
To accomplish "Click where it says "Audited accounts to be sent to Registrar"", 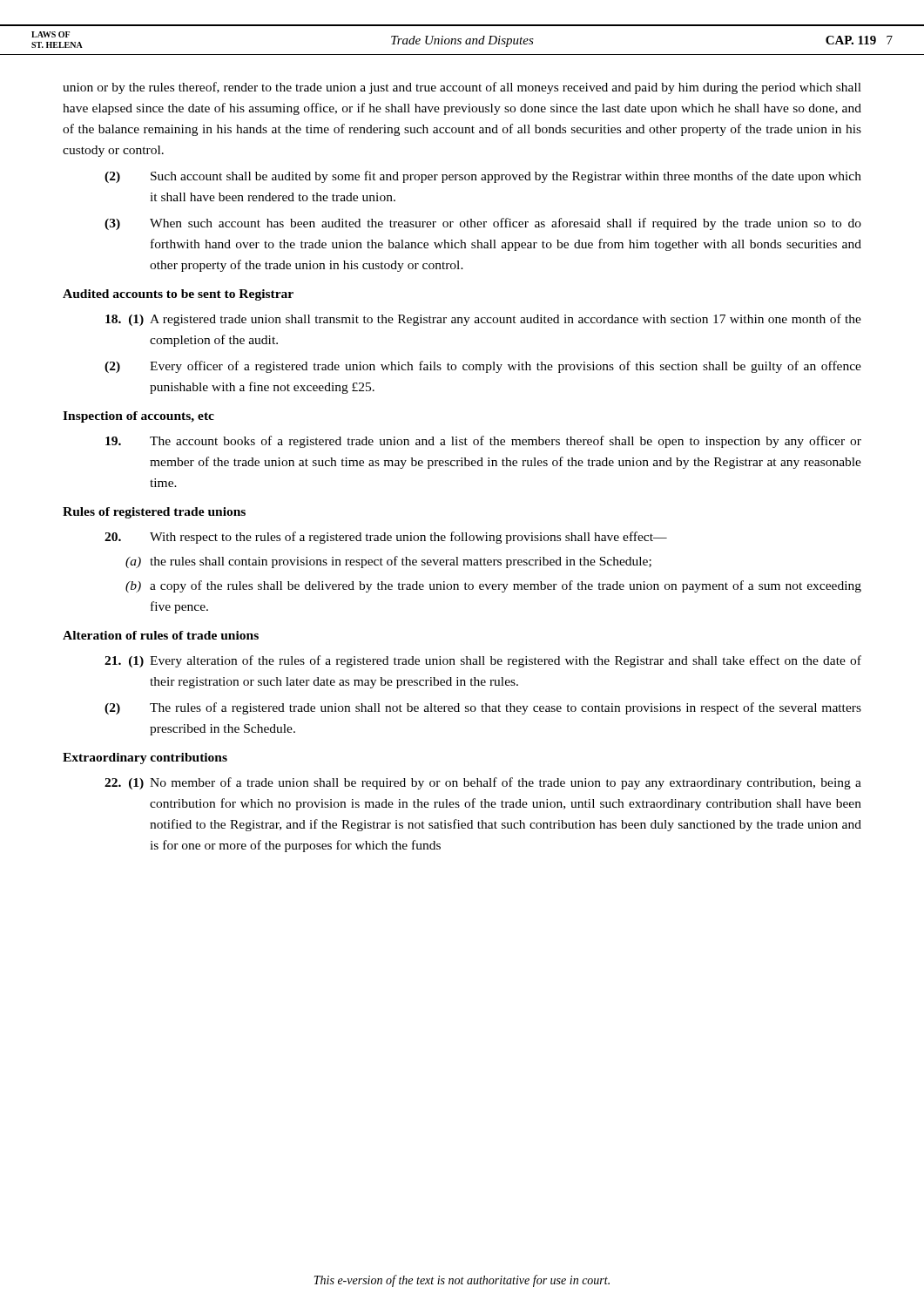I will [178, 293].
